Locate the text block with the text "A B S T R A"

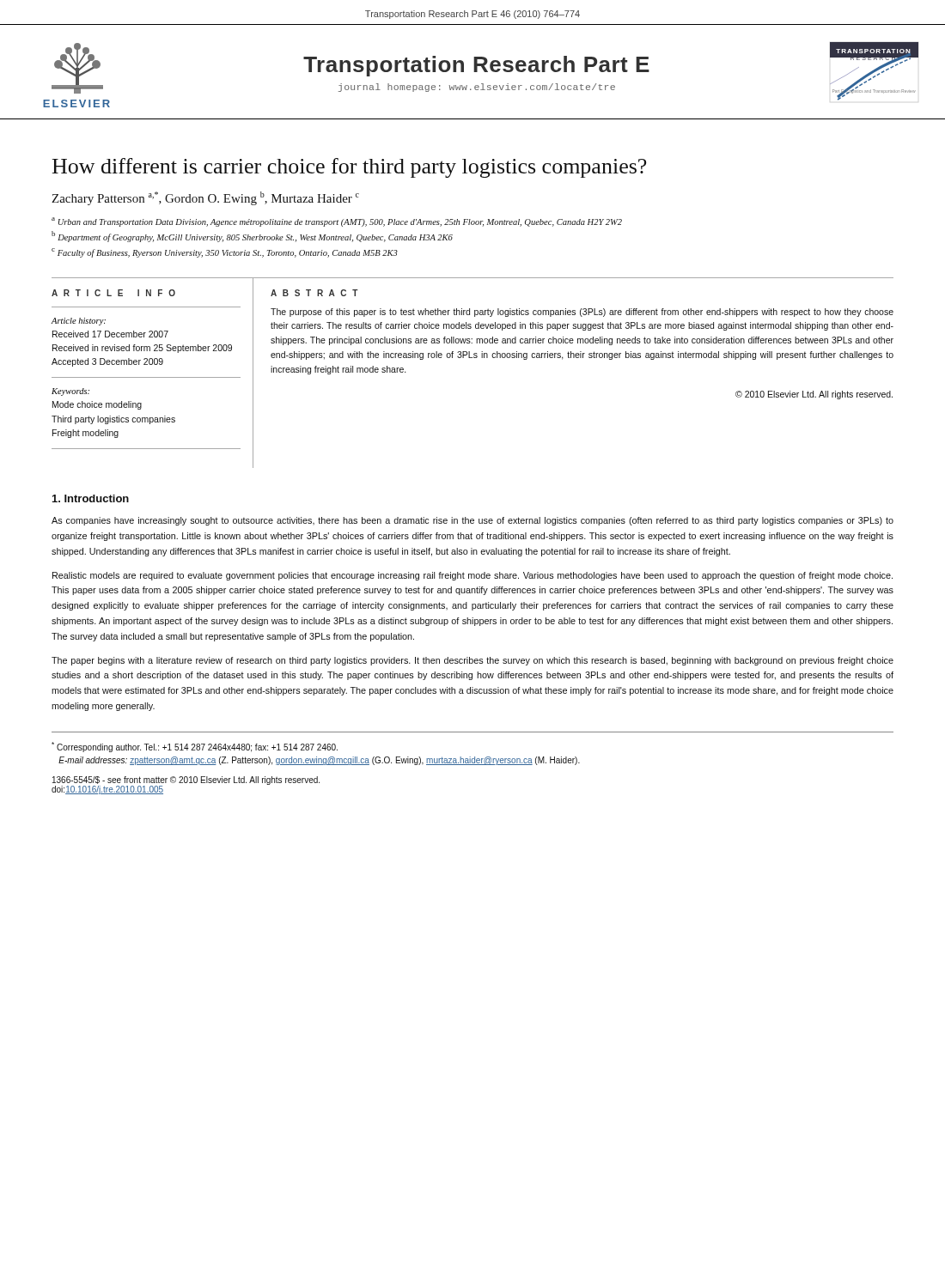582,344
